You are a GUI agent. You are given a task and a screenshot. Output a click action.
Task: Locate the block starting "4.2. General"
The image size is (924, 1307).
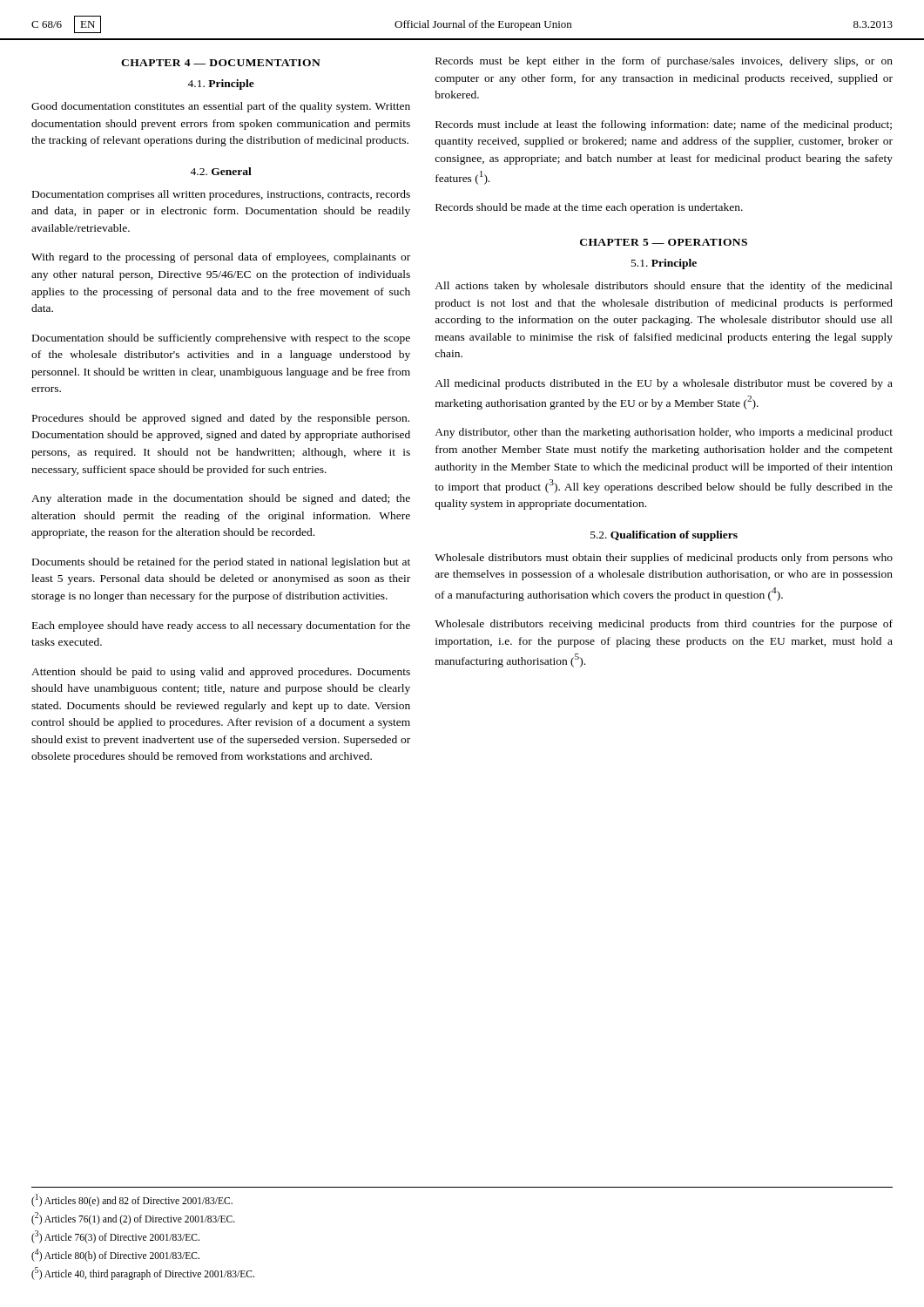coord(221,171)
